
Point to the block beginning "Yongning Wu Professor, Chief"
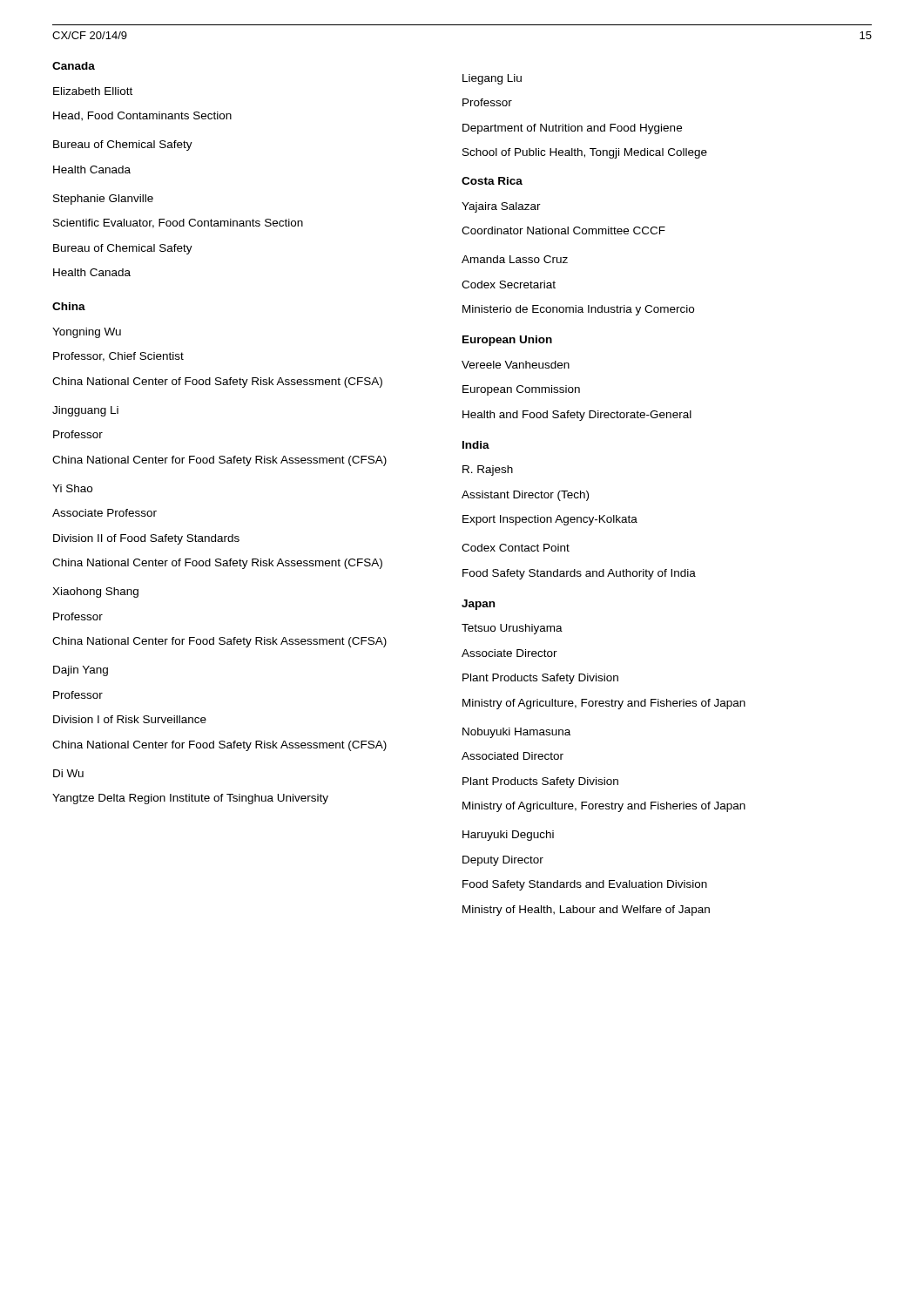[x=87, y=333]
